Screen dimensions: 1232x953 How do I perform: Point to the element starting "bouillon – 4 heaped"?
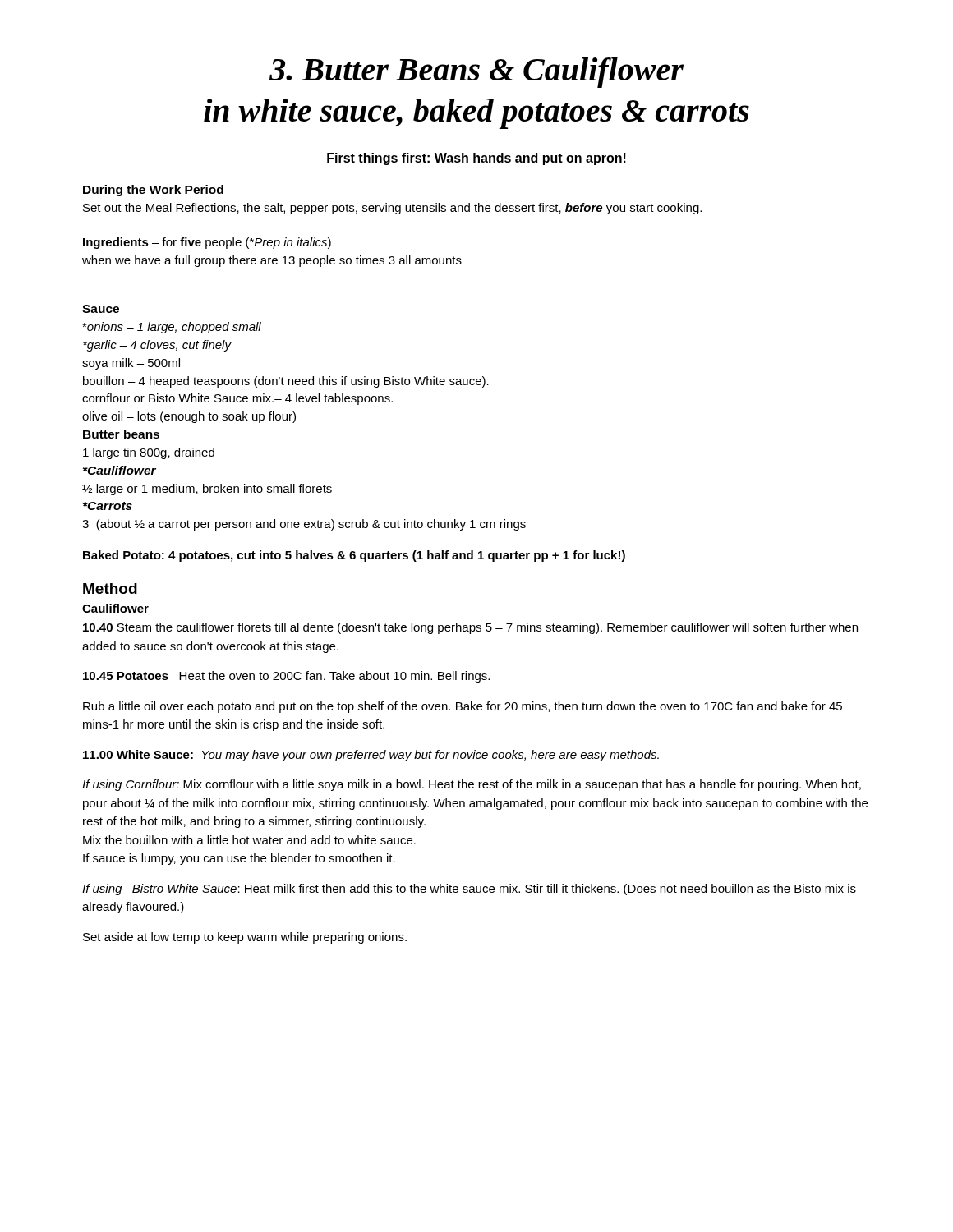click(x=286, y=380)
